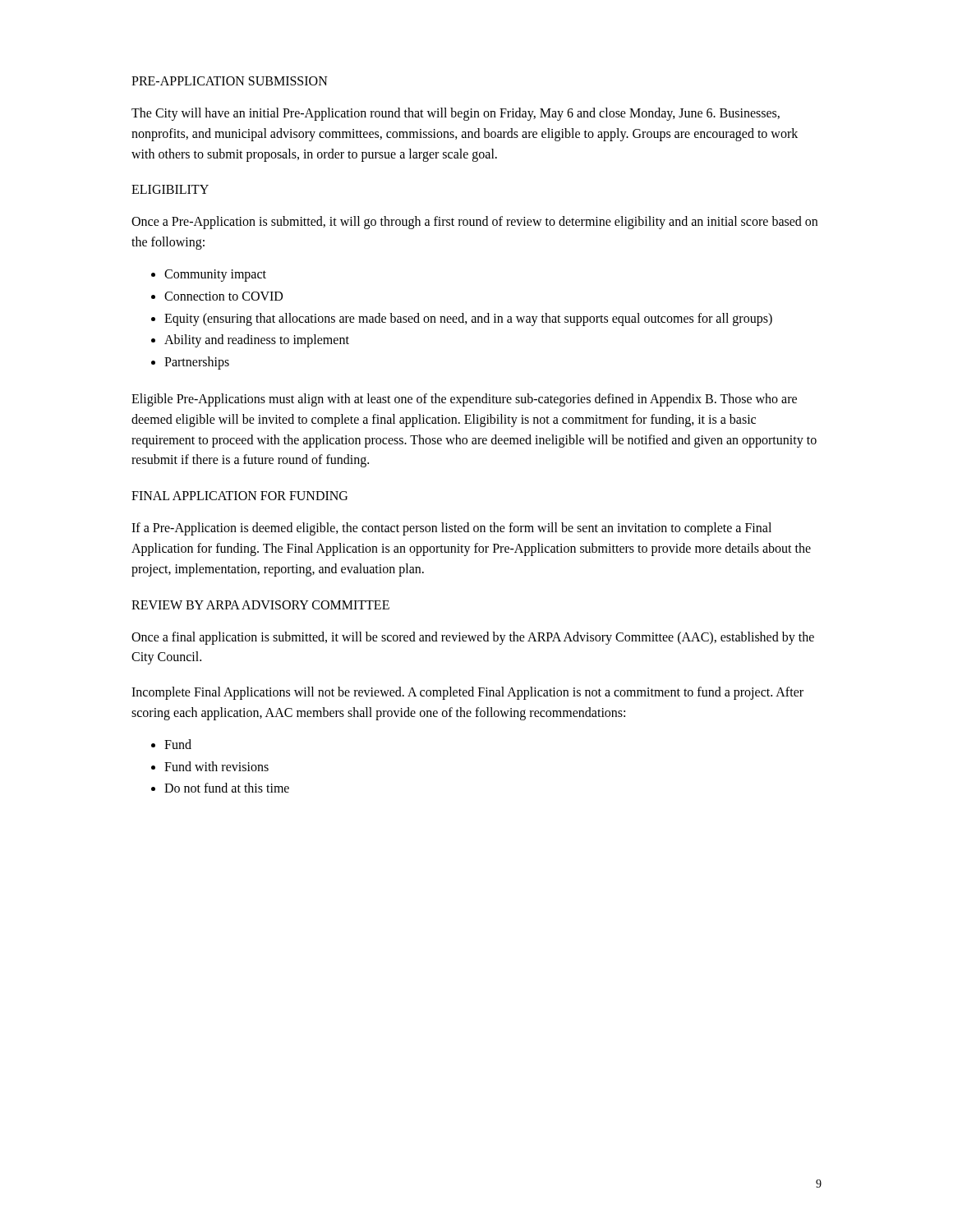Where is the passage that starts "Eligible Pre-Applications must align"?
Screen dimensions: 1232x953
(x=474, y=429)
